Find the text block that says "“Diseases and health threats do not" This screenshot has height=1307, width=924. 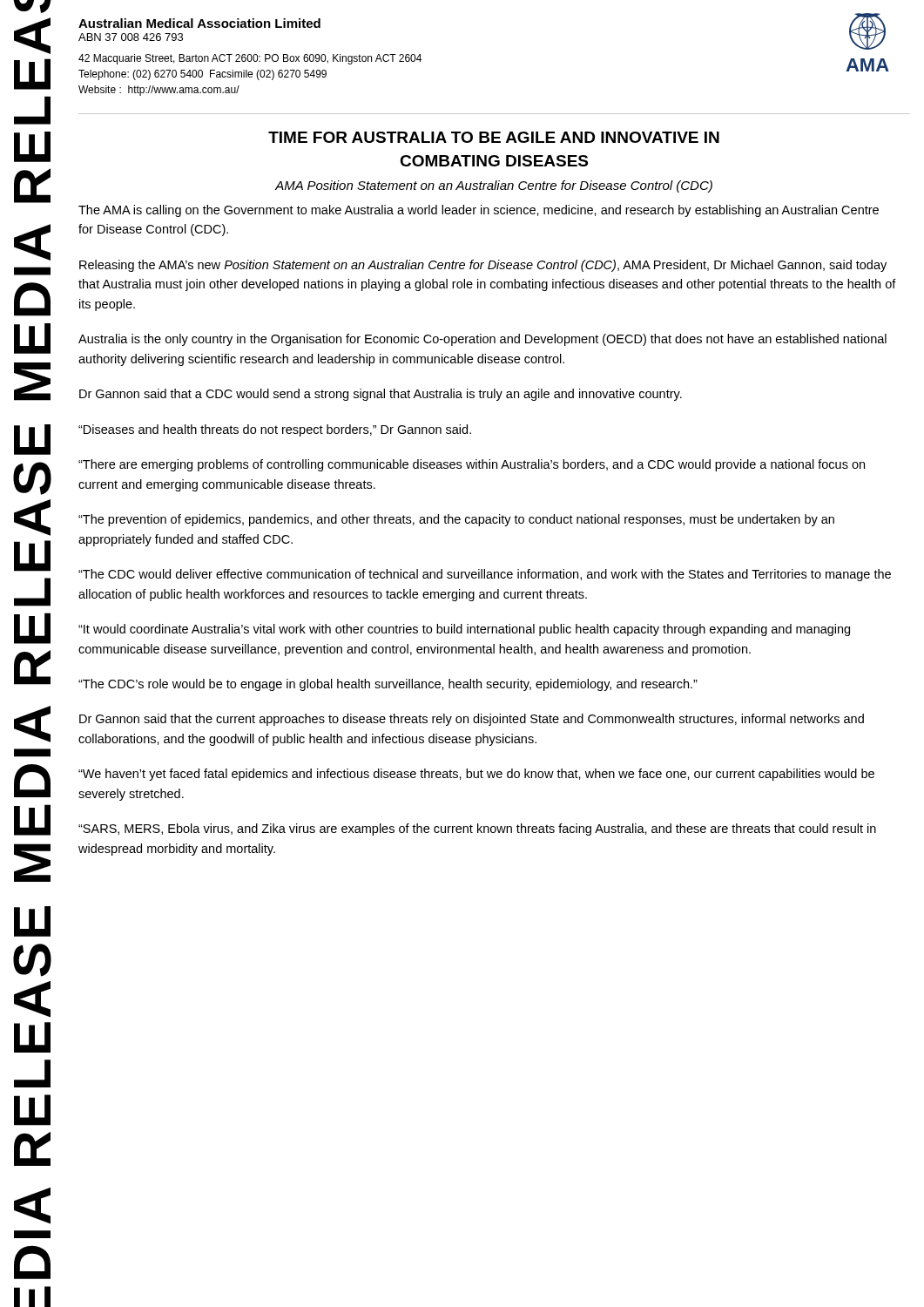point(275,429)
